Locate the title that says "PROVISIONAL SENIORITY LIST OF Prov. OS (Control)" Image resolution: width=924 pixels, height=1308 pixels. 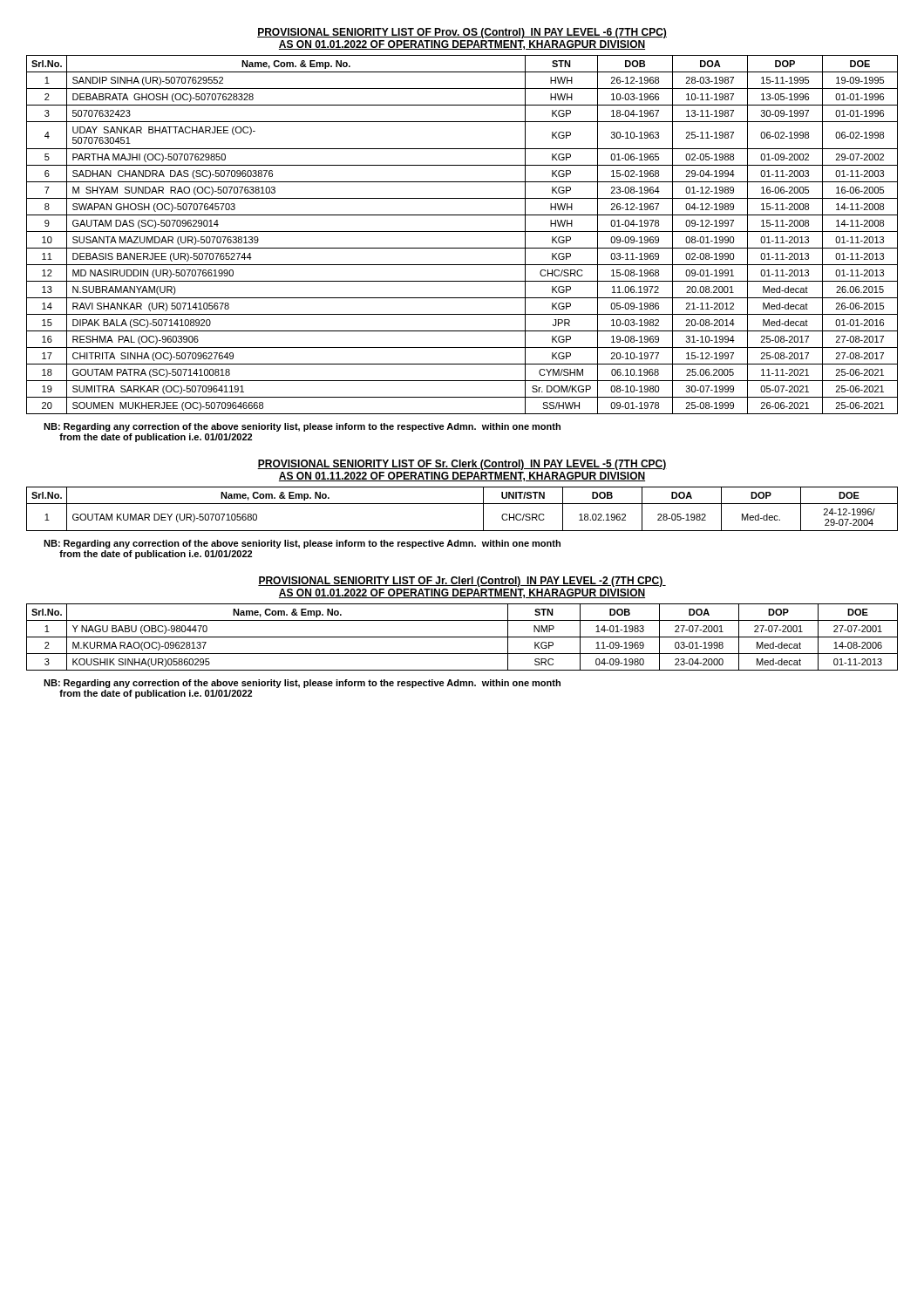[462, 38]
